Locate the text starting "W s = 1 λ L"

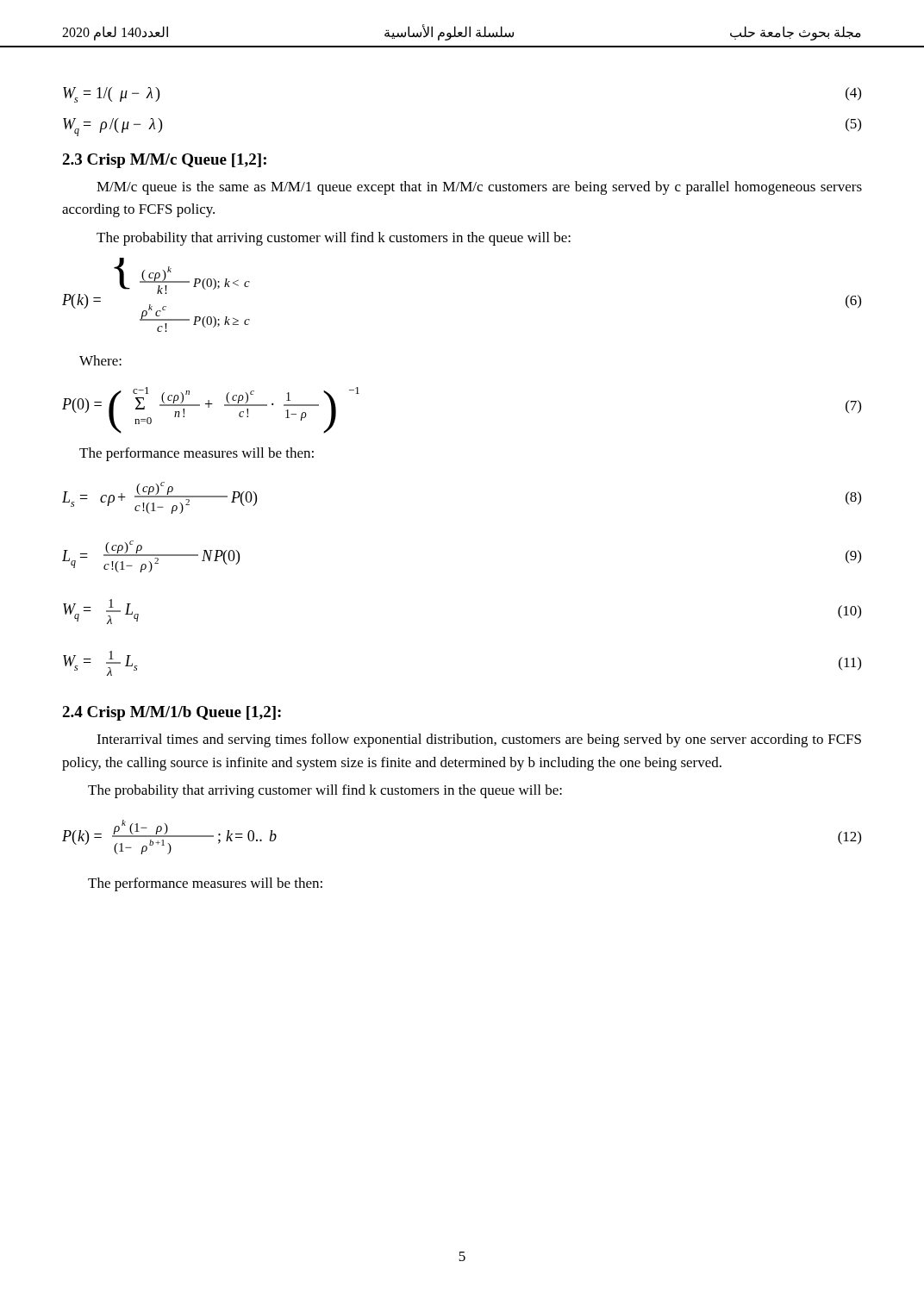tap(113, 663)
